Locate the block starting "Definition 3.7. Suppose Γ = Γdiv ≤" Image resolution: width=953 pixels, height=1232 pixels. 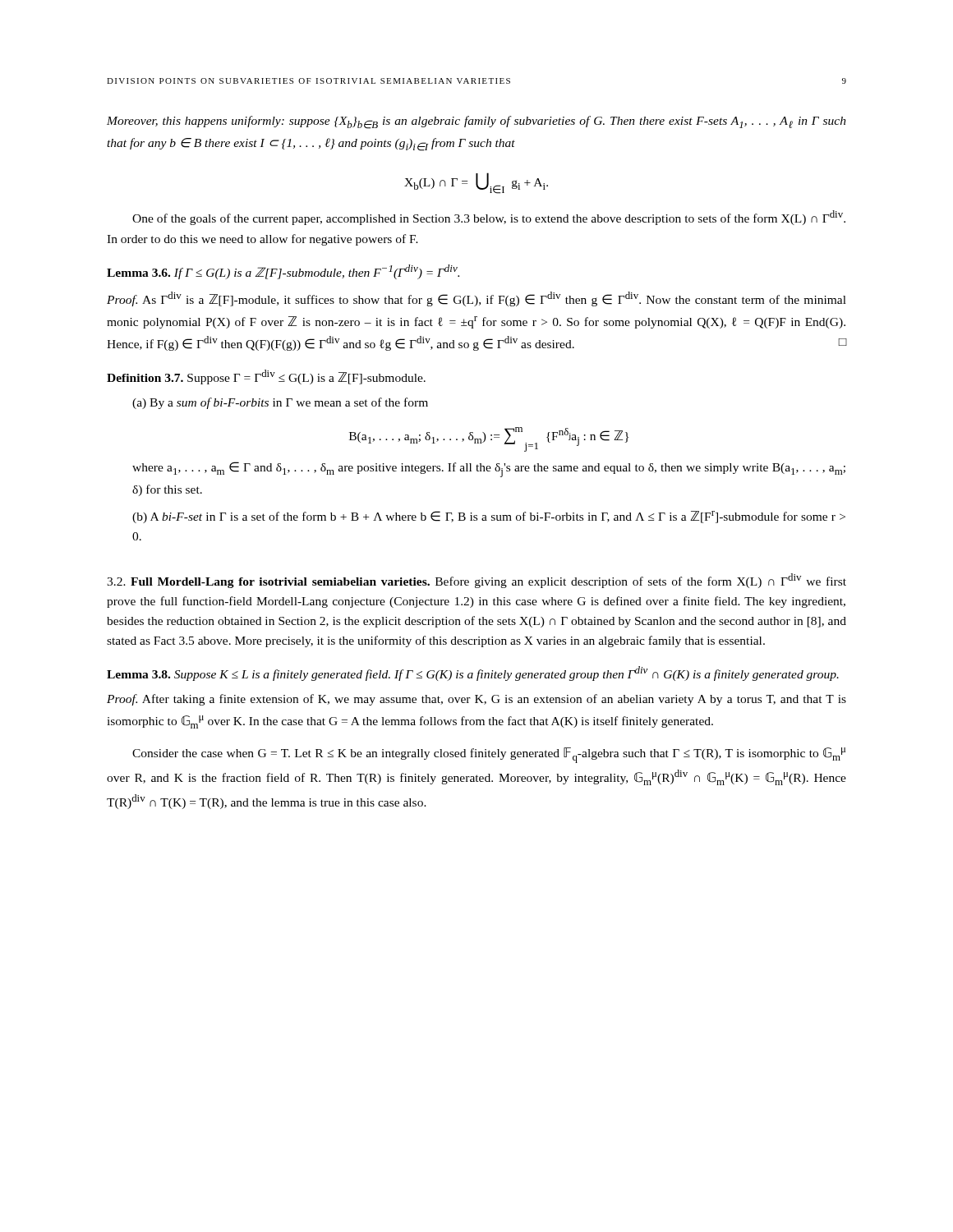click(266, 377)
